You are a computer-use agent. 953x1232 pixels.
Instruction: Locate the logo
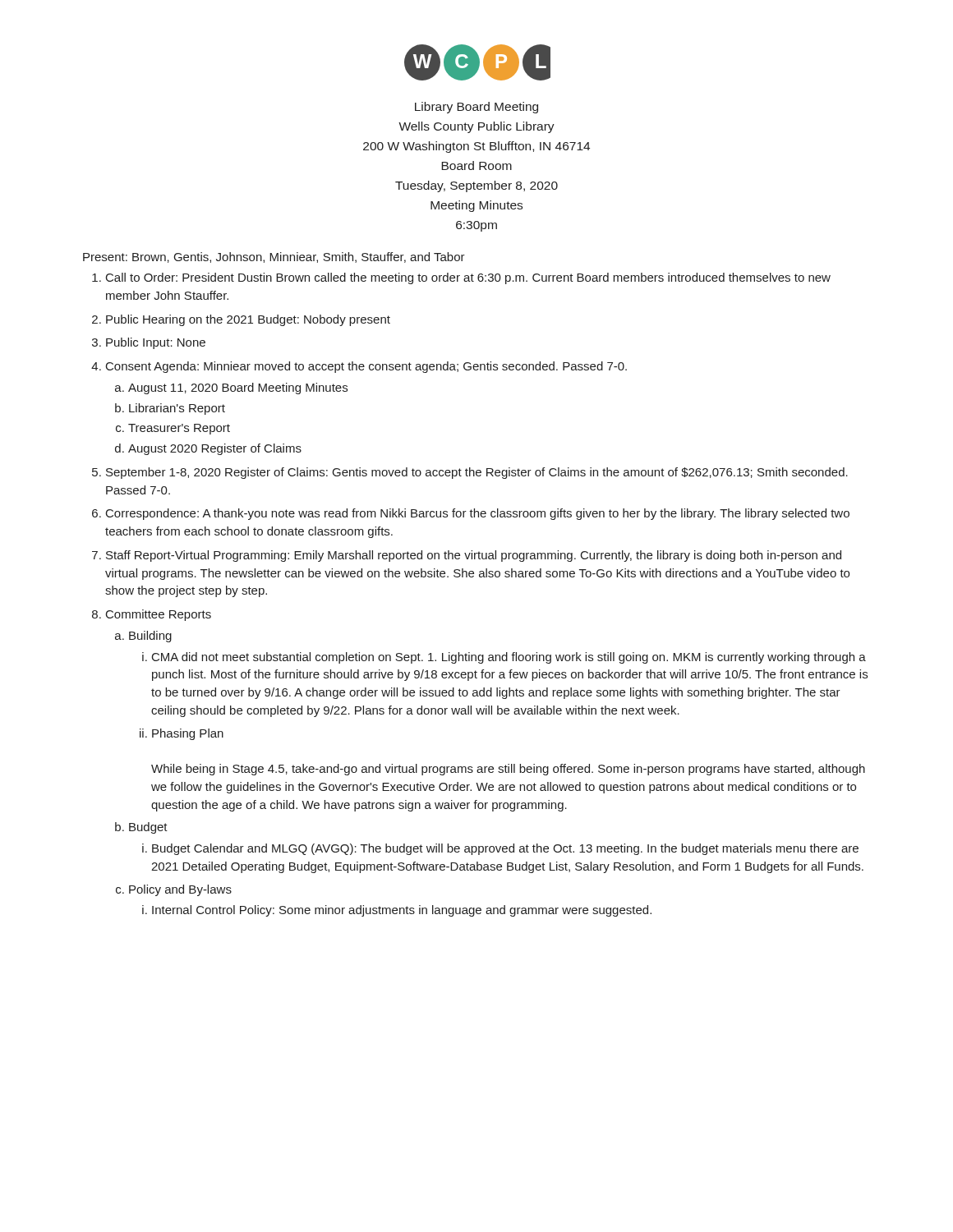coord(476,62)
